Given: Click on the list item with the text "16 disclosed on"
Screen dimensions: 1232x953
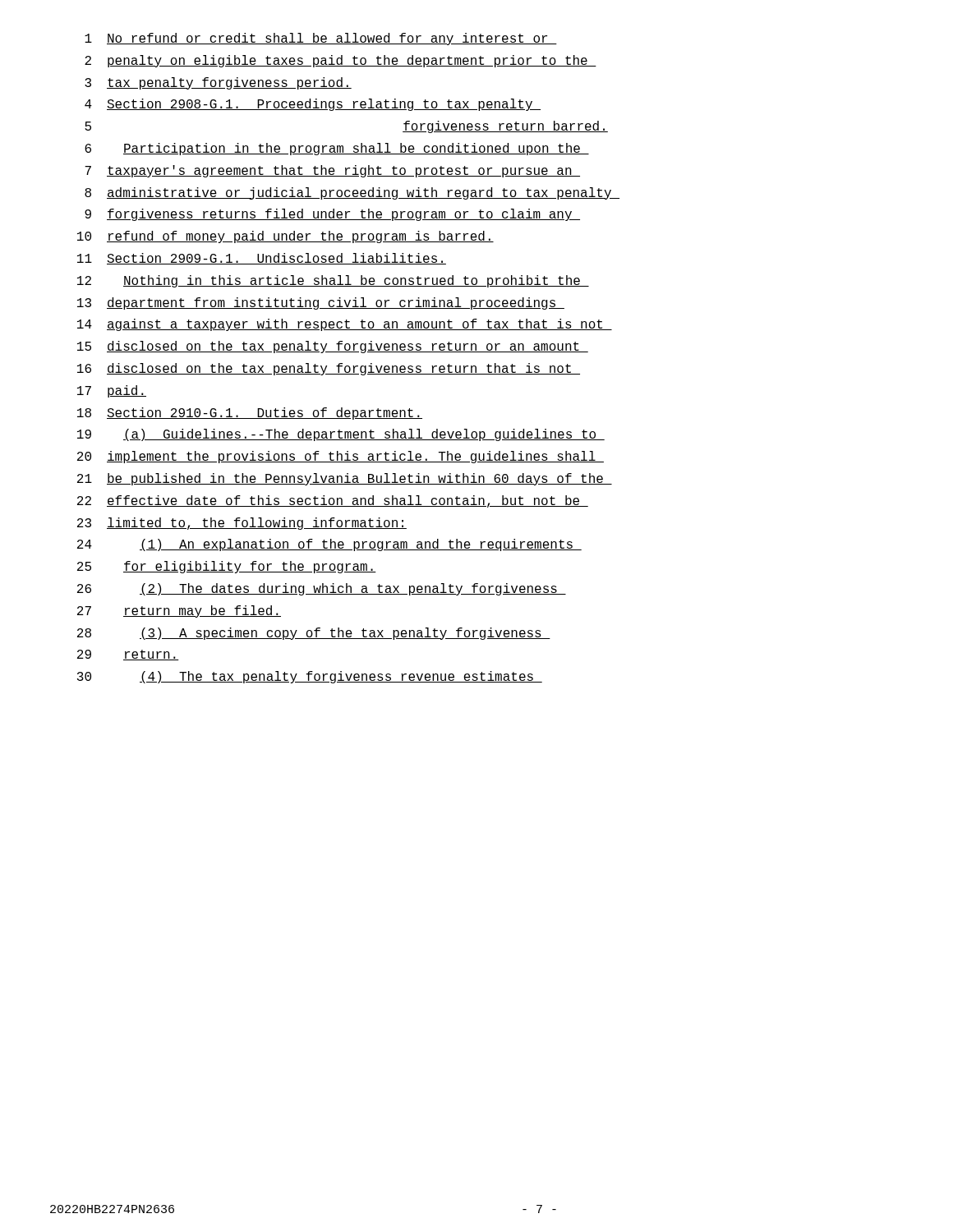Looking at the screenshot, I should coord(476,370).
